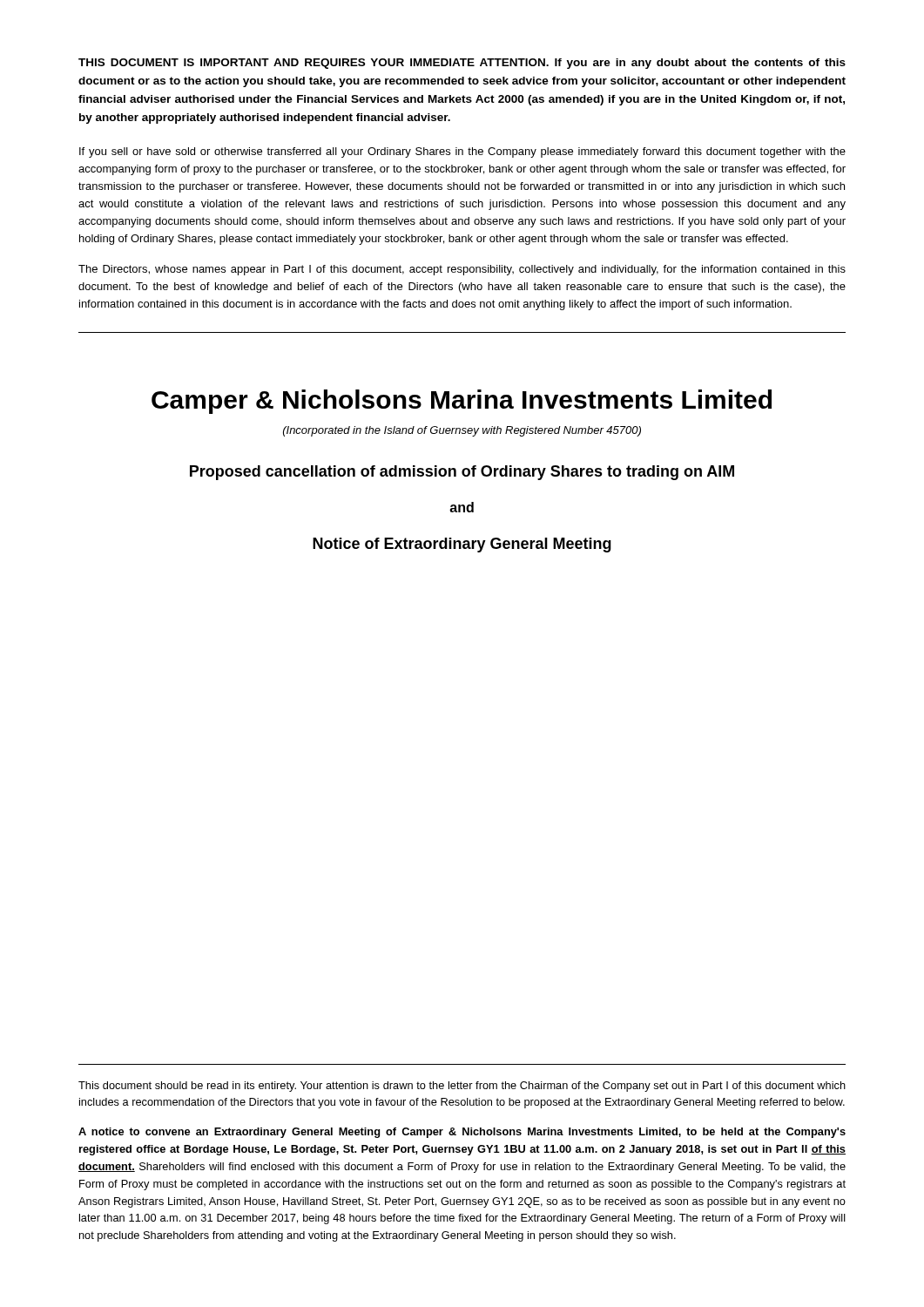Locate the title that opens with "Camper & Nicholsons Marina Investments"
Viewport: 924px width, 1307px height.
click(x=462, y=399)
